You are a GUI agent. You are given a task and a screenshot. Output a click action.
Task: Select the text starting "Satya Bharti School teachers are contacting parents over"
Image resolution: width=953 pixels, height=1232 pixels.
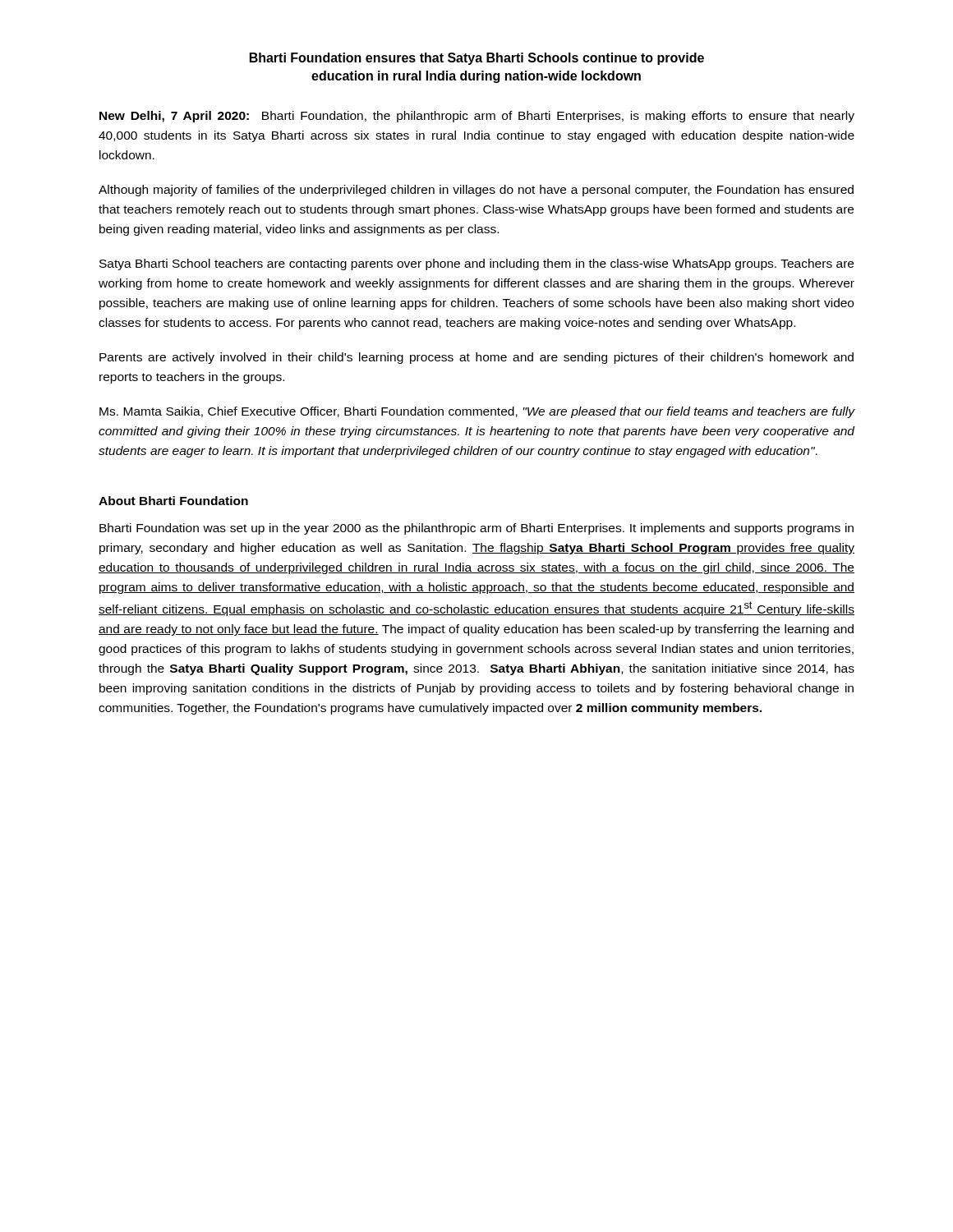(x=476, y=293)
